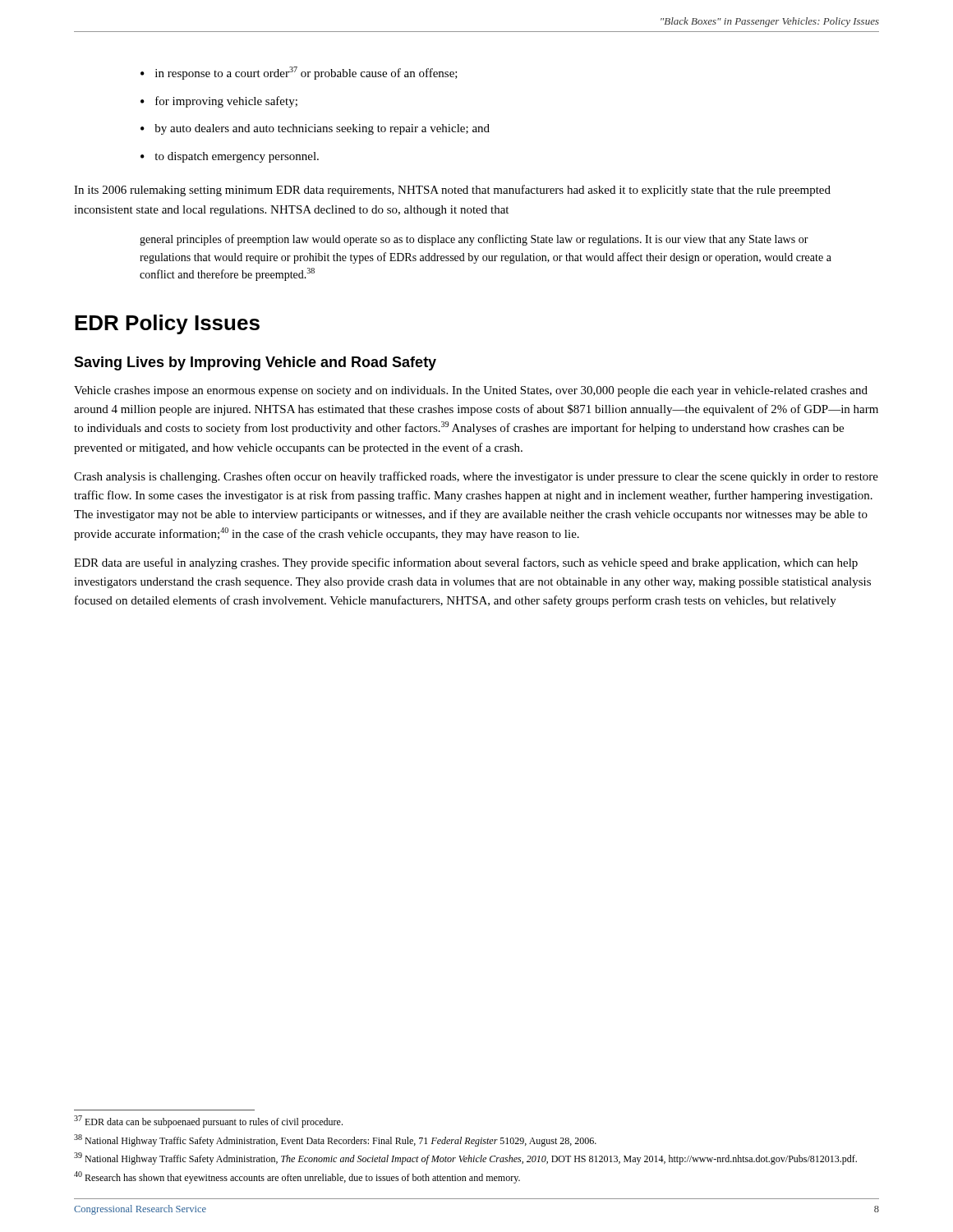Select the text block that reads "In its 2006 rulemaking setting minimum"

click(x=452, y=200)
